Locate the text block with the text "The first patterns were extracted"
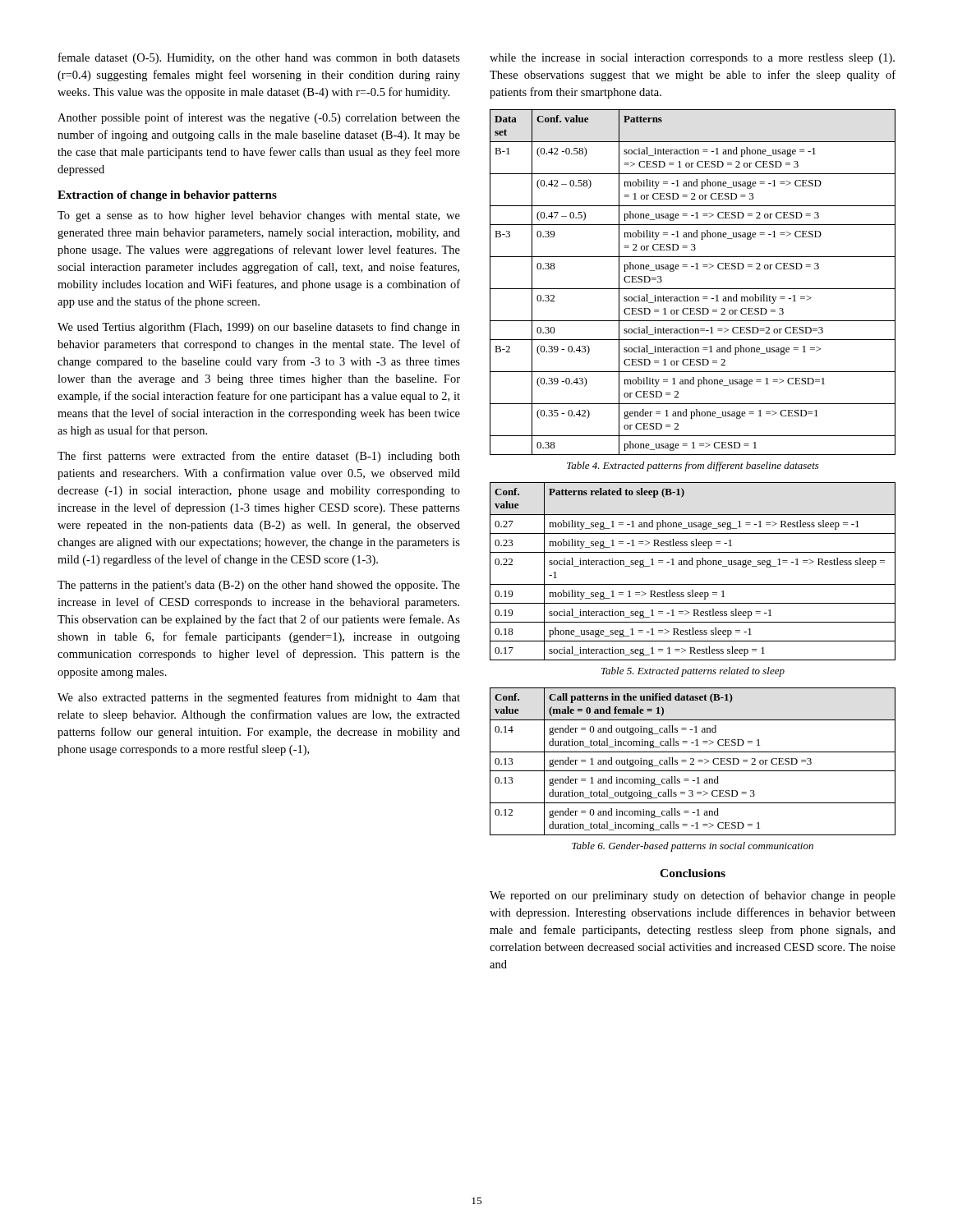Viewport: 953px width, 1232px height. (259, 508)
